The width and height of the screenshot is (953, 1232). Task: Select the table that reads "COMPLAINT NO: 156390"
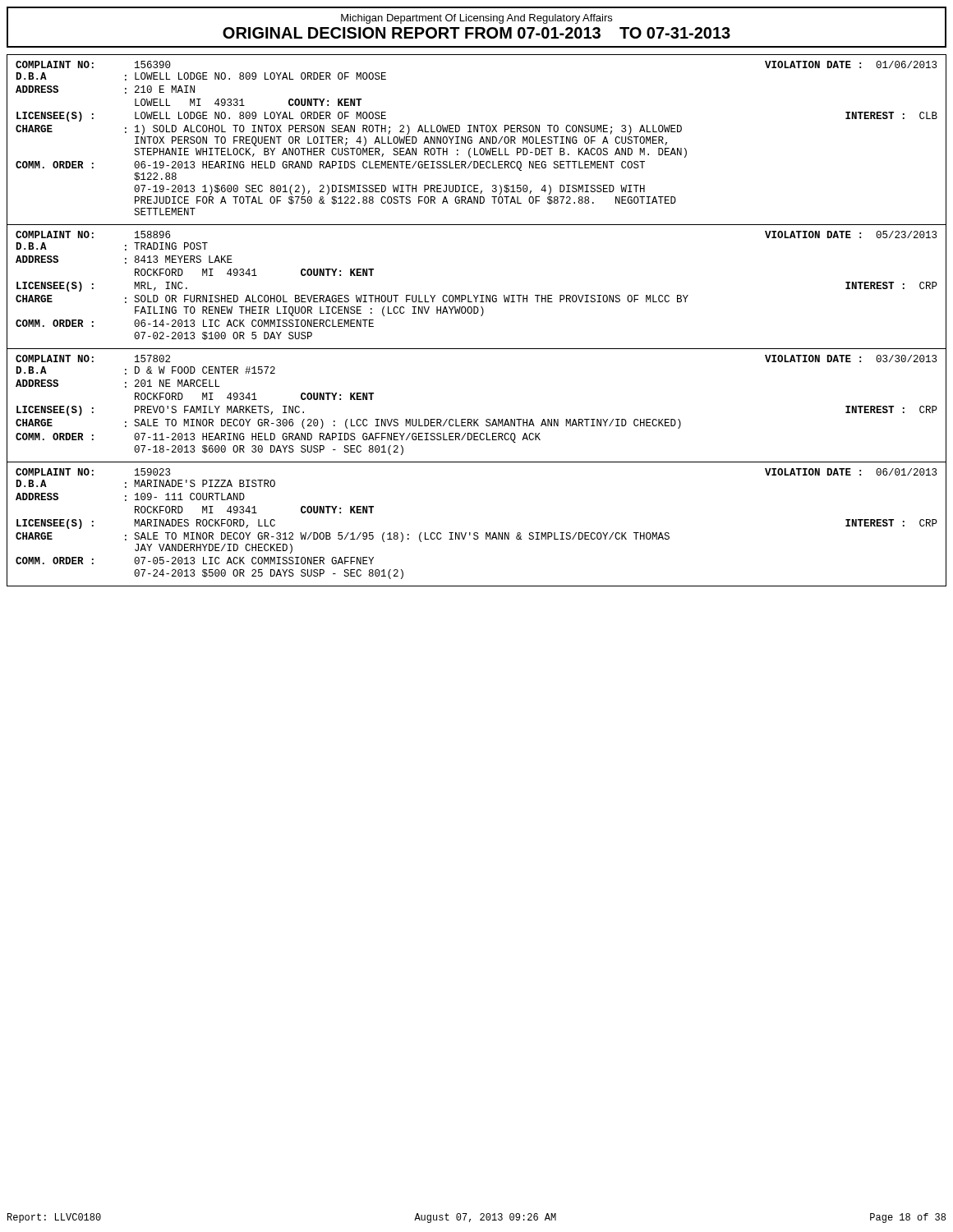click(x=476, y=140)
